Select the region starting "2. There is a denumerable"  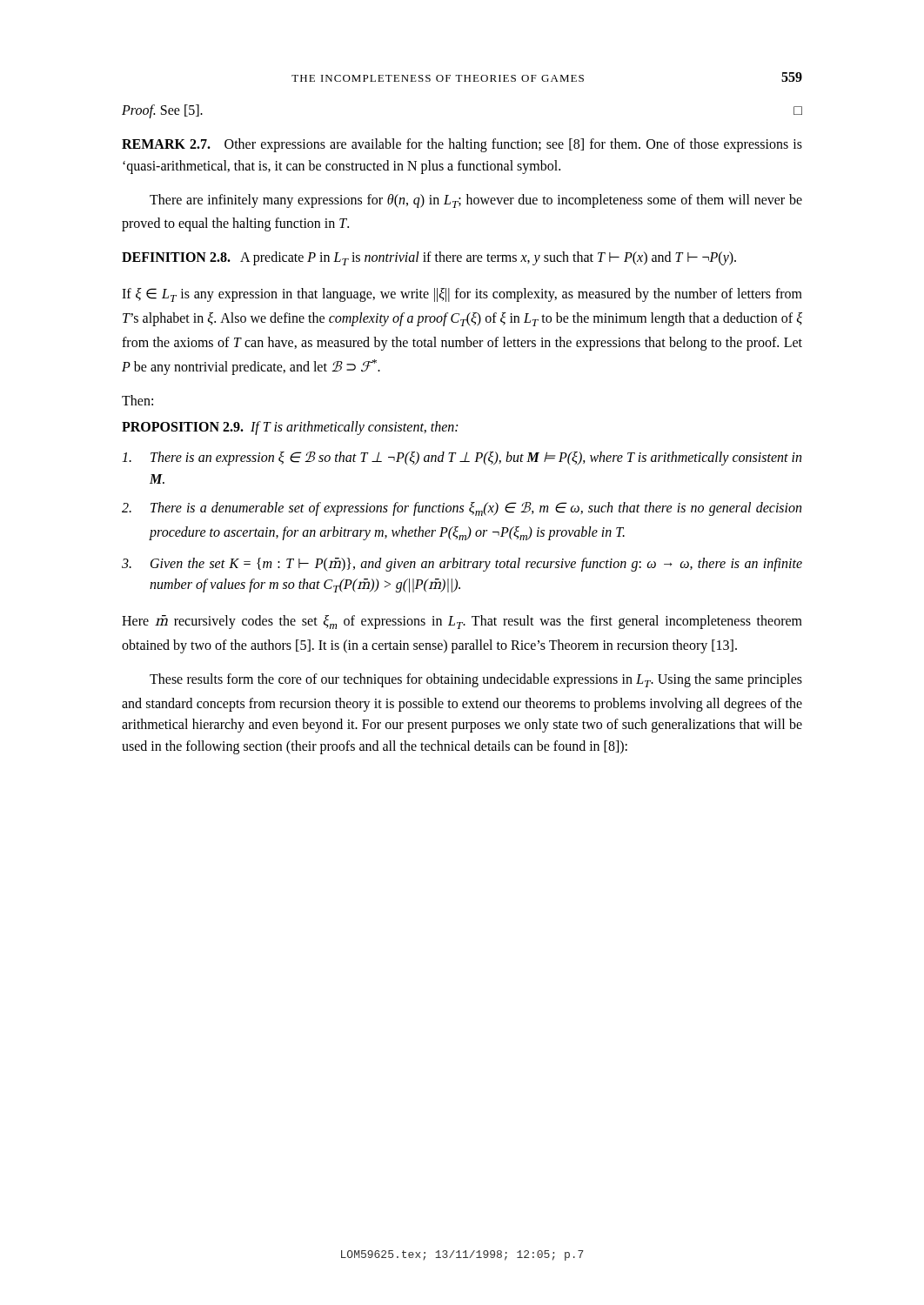[462, 522]
